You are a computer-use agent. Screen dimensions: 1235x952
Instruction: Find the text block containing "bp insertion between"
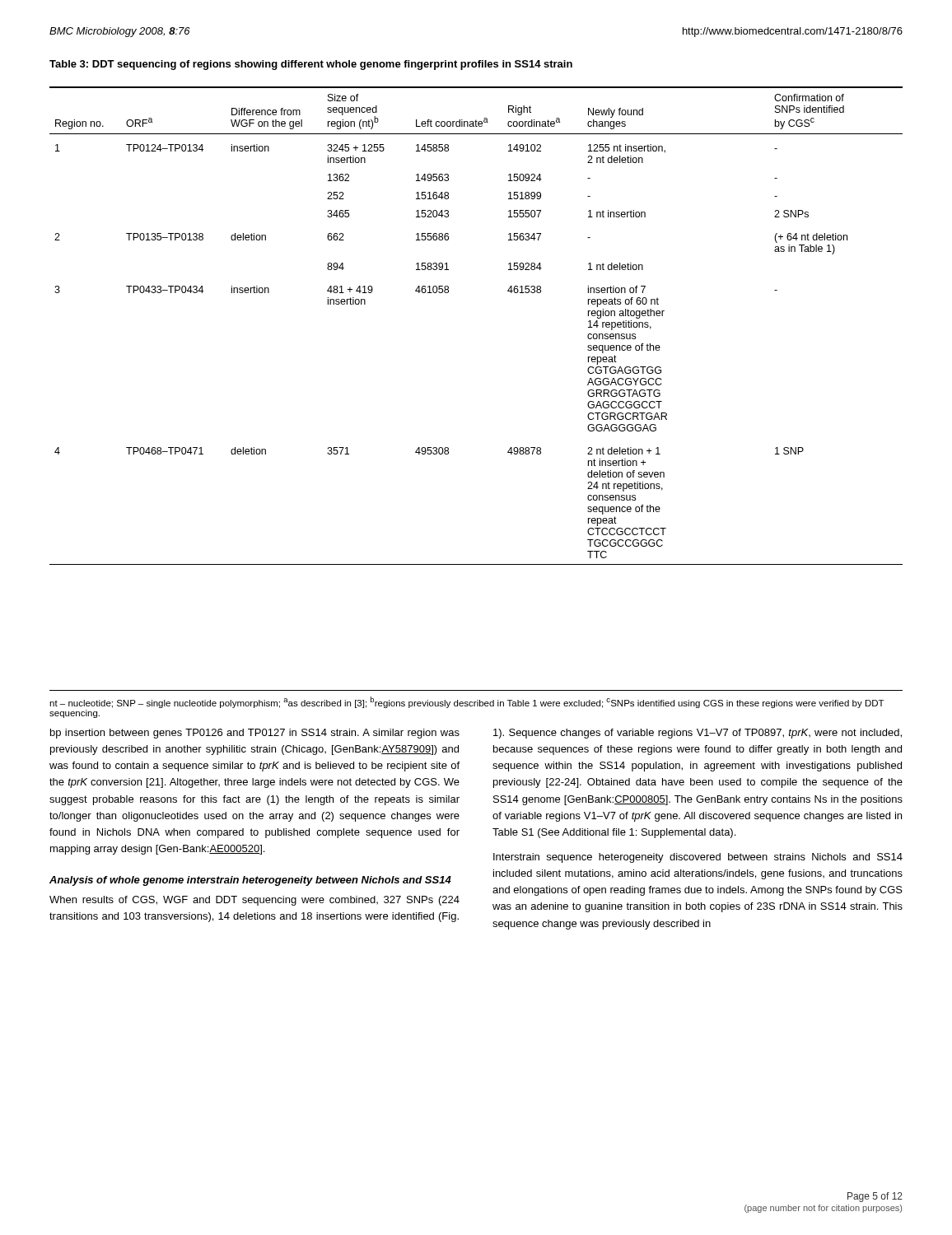point(254,790)
